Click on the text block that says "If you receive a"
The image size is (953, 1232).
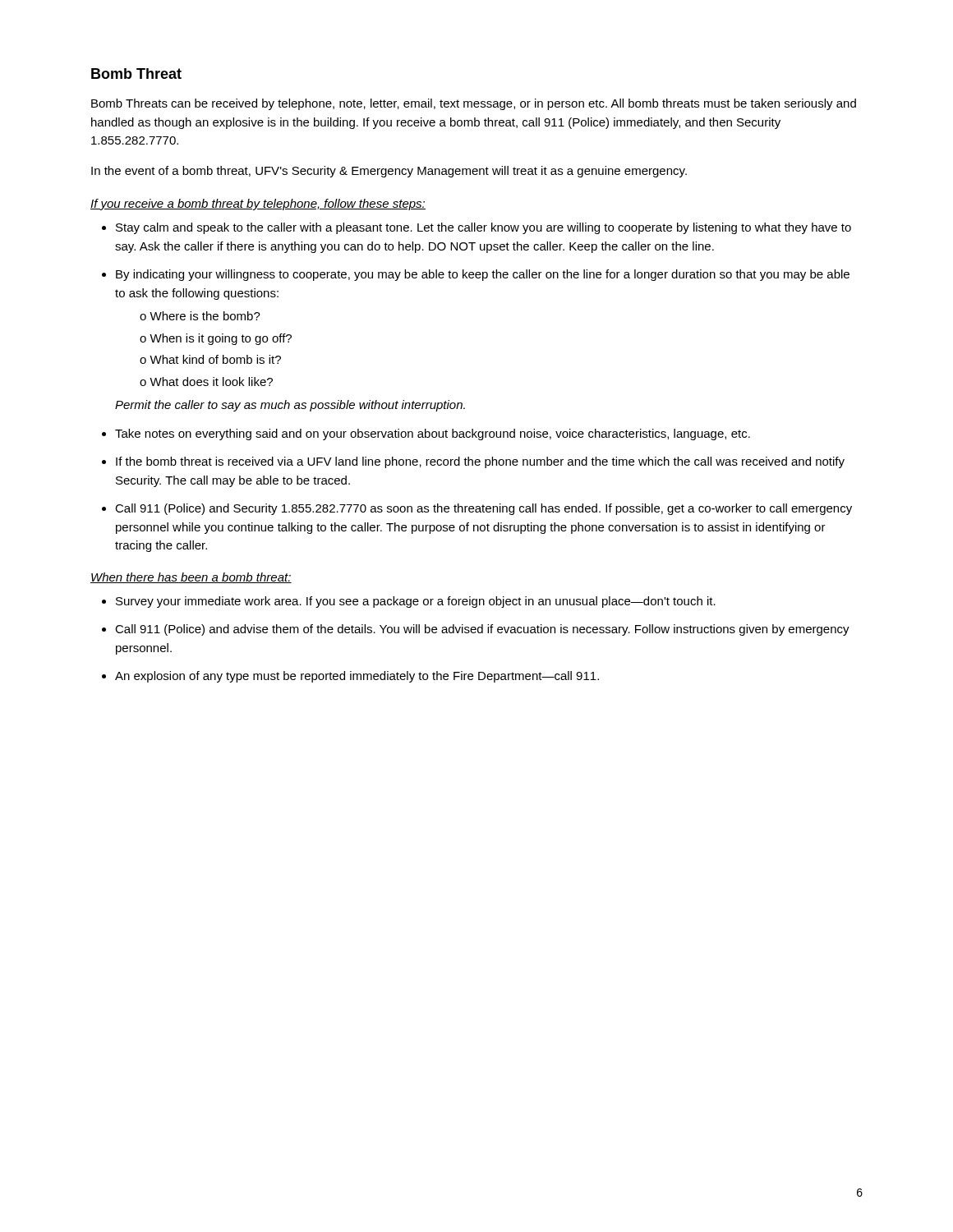click(x=258, y=203)
